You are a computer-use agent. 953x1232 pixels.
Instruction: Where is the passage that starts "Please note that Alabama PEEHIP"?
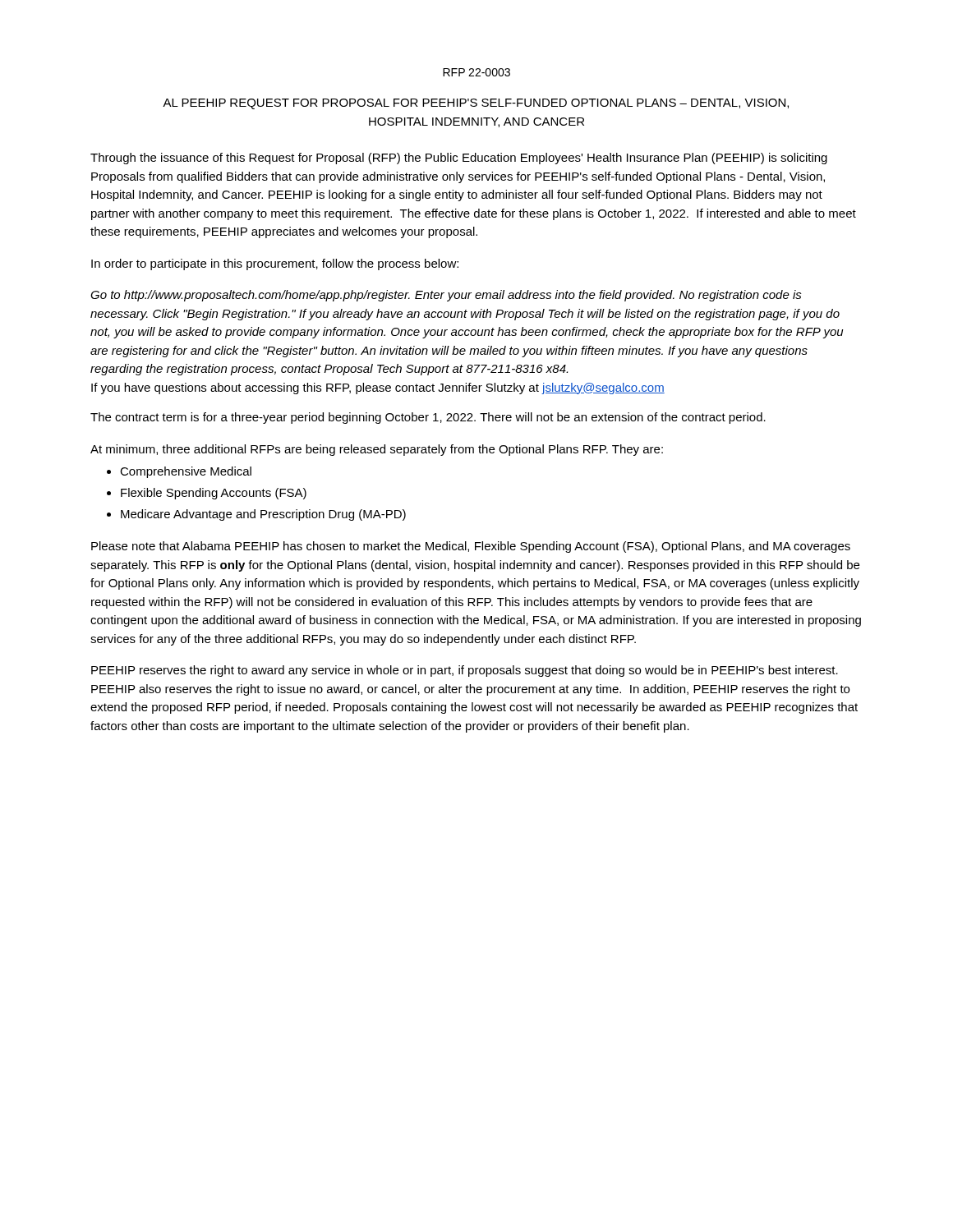[476, 592]
